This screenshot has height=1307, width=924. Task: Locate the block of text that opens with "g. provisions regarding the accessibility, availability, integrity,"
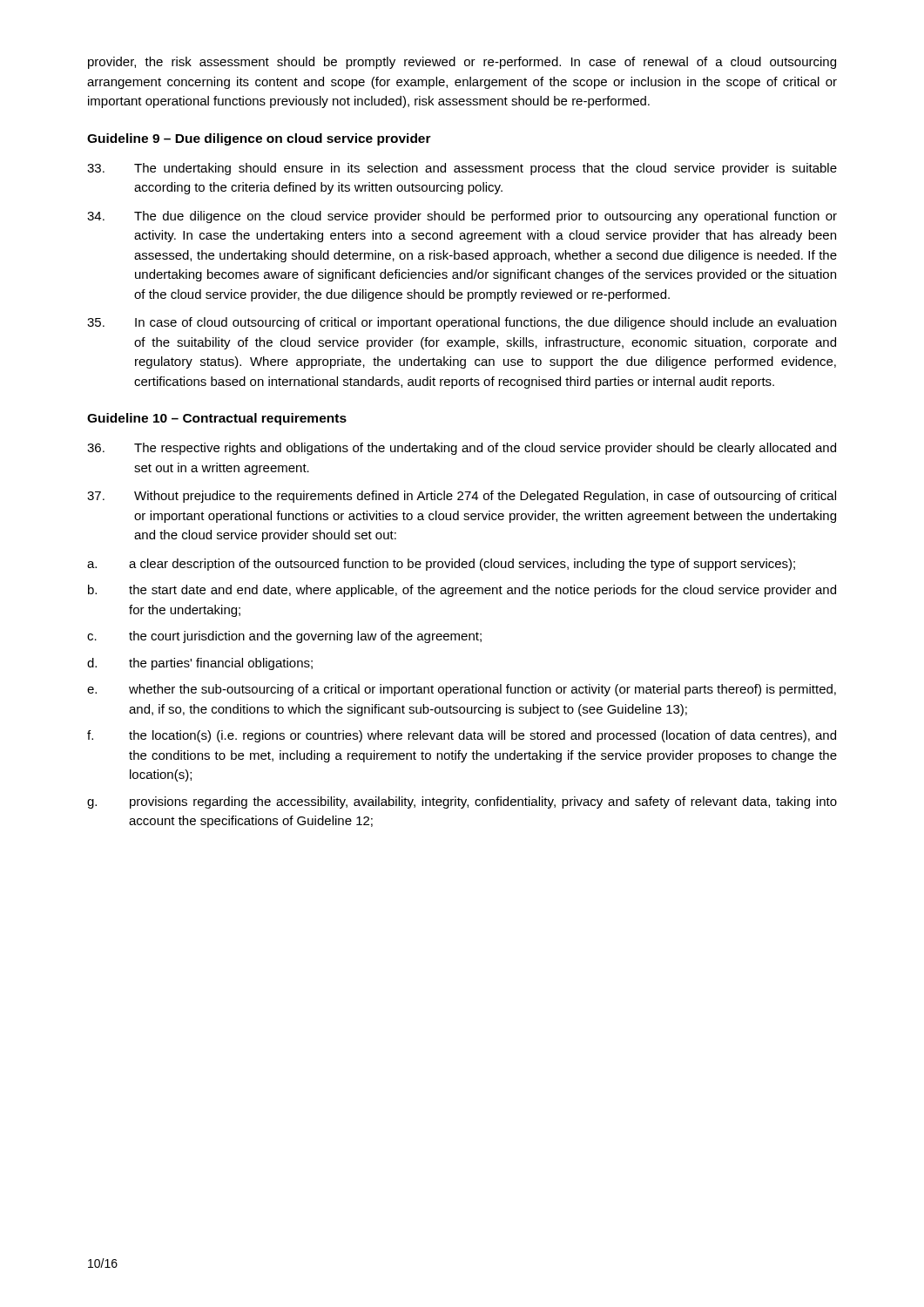coord(462,811)
